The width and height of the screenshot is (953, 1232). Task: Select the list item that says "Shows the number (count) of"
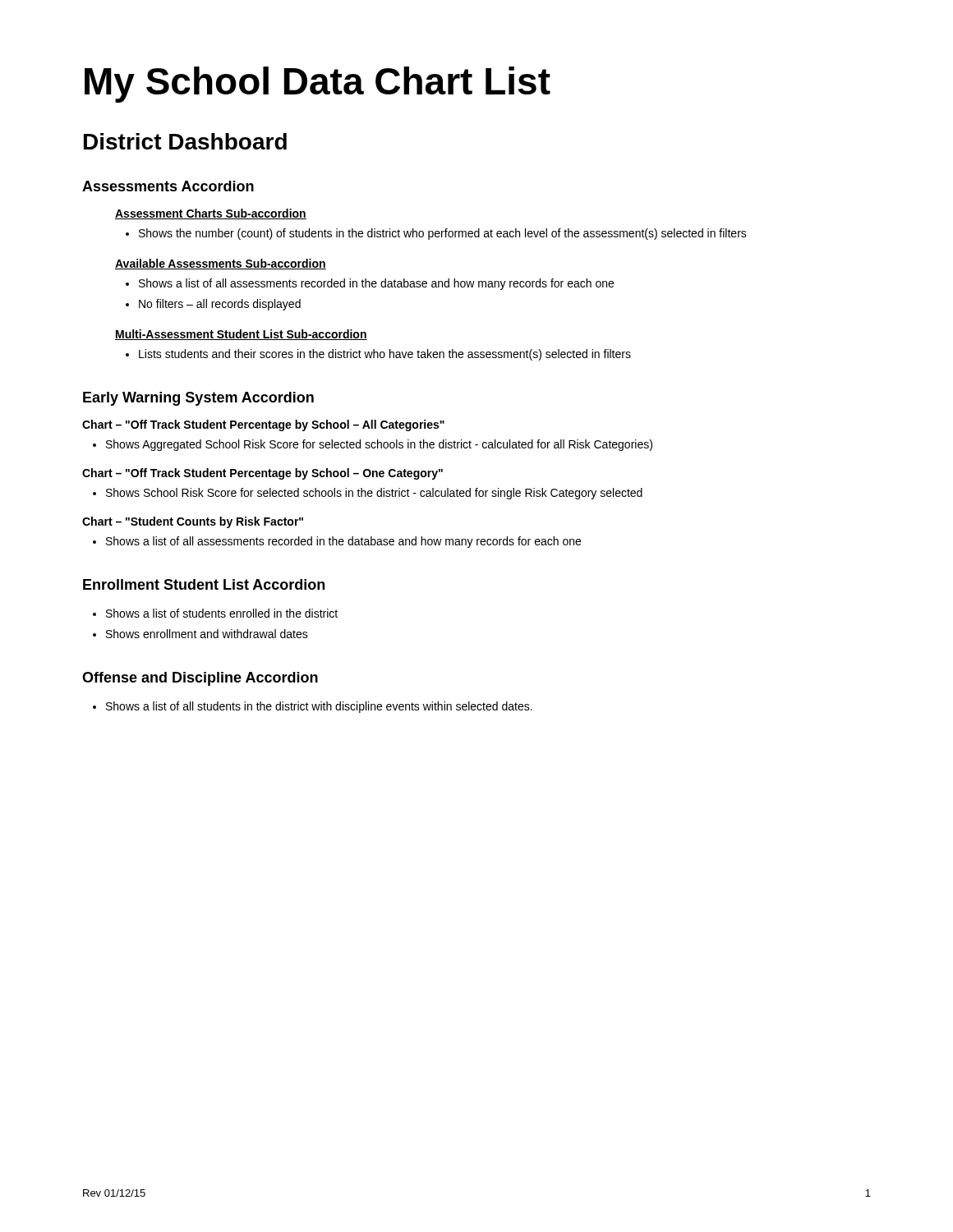pos(493,234)
